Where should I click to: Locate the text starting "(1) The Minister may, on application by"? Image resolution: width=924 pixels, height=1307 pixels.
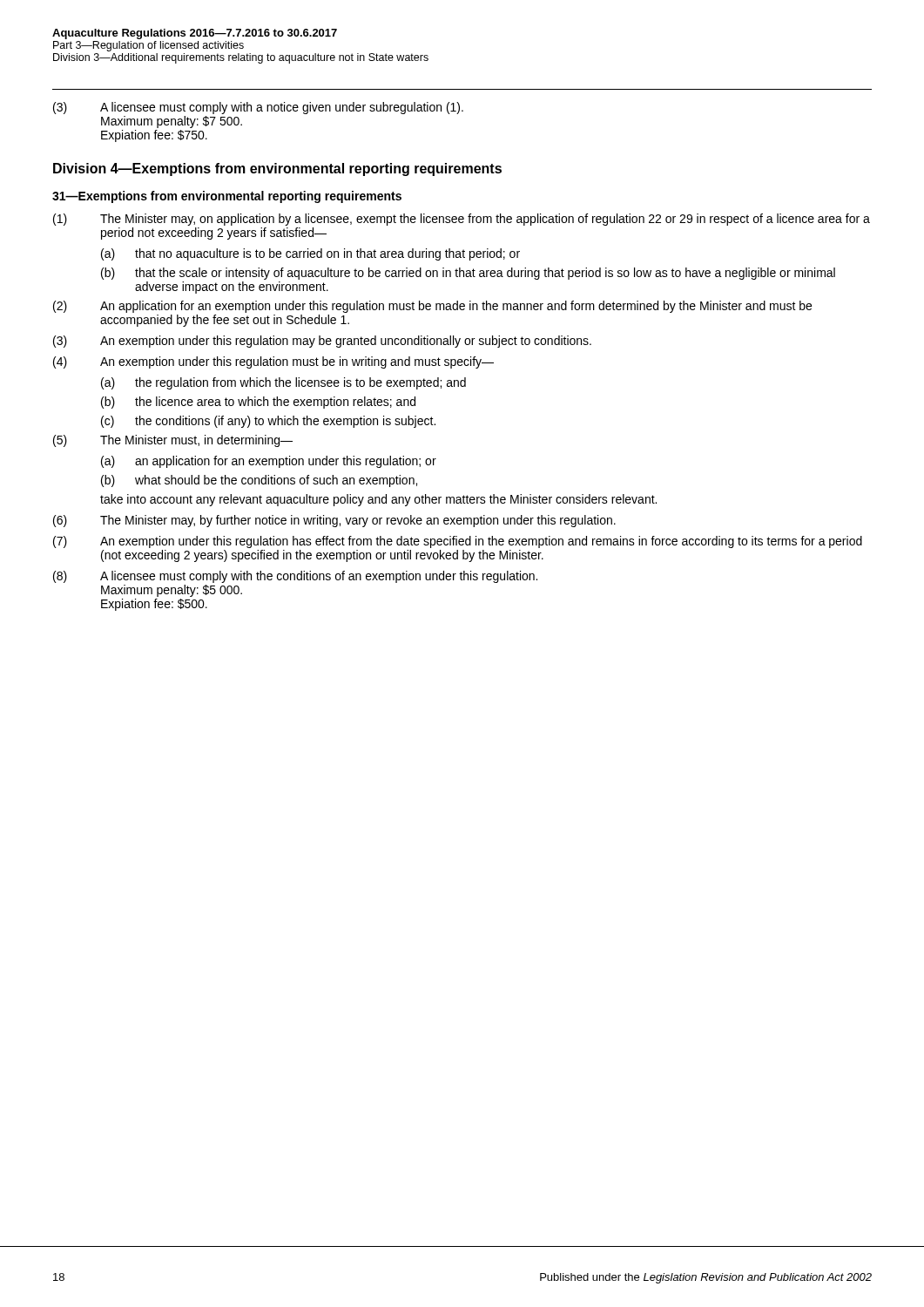point(462,226)
